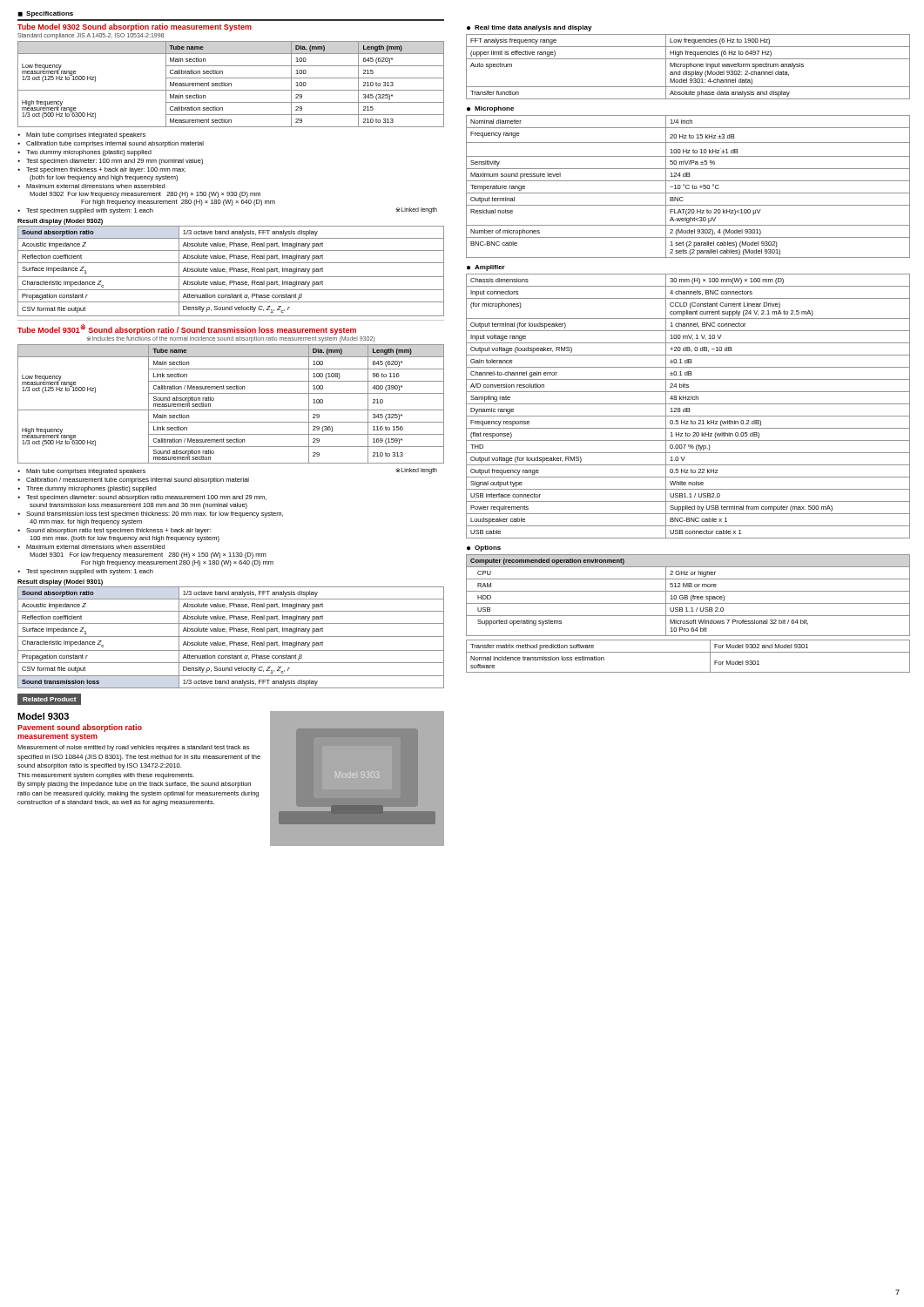Locate the element starting "Sound absorption ratio test"
Screen dimensions: 1307x924
click(x=123, y=534)
